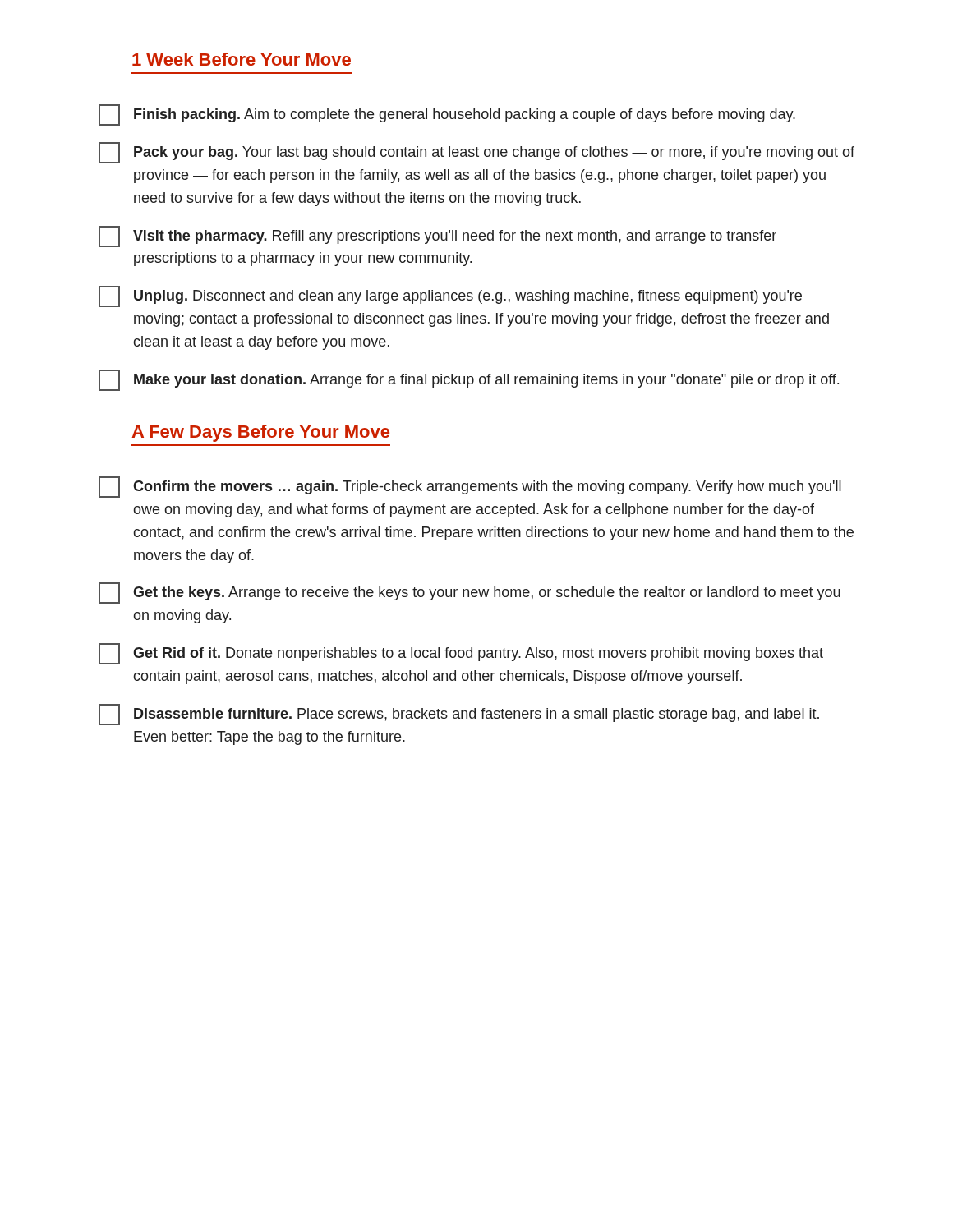
Task: Find the block starting "1 Week Before Your Move"
Action: point(241,62)
